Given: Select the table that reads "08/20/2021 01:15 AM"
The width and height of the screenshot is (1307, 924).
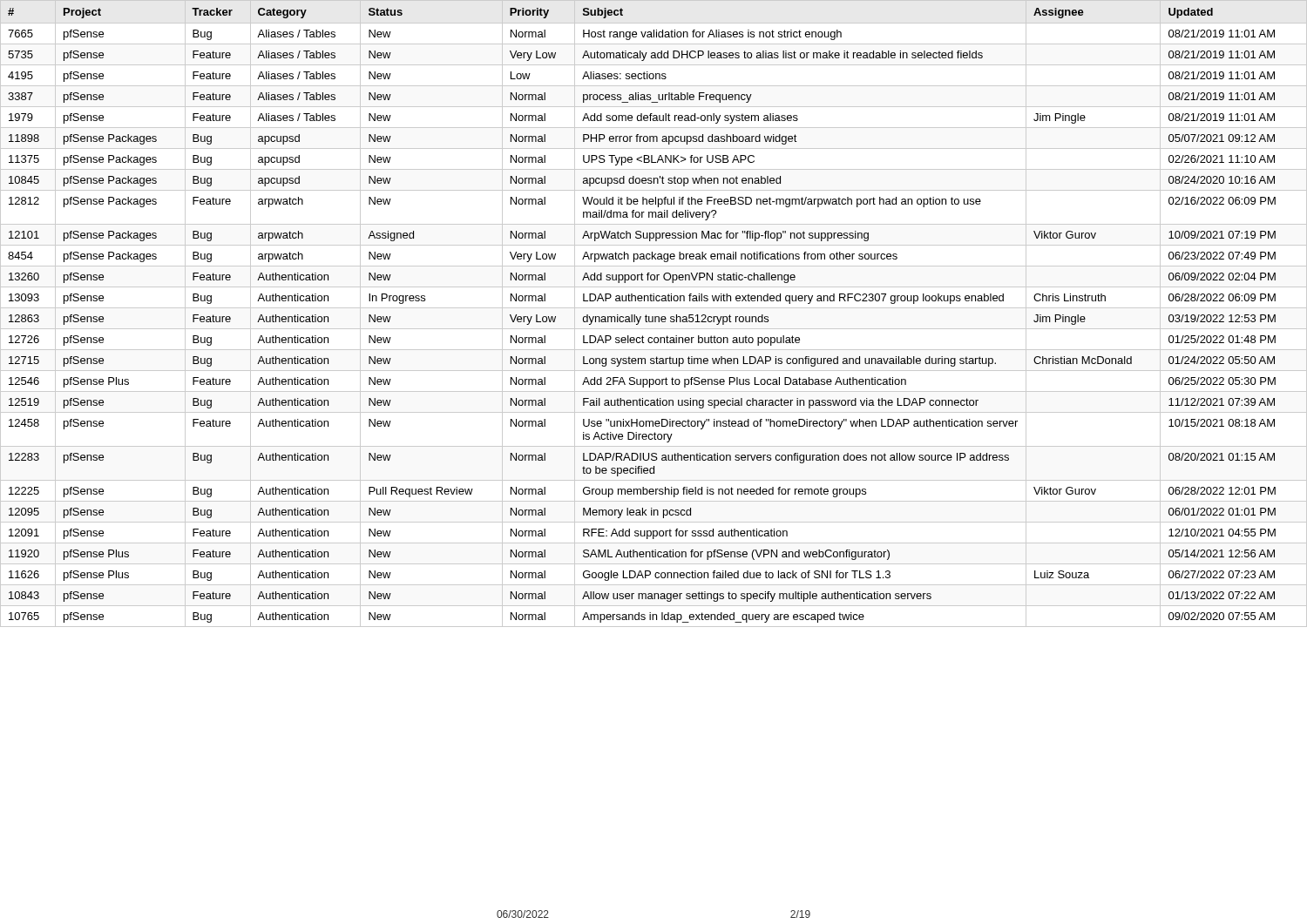Looking at the screenshot, I should 654,314.
